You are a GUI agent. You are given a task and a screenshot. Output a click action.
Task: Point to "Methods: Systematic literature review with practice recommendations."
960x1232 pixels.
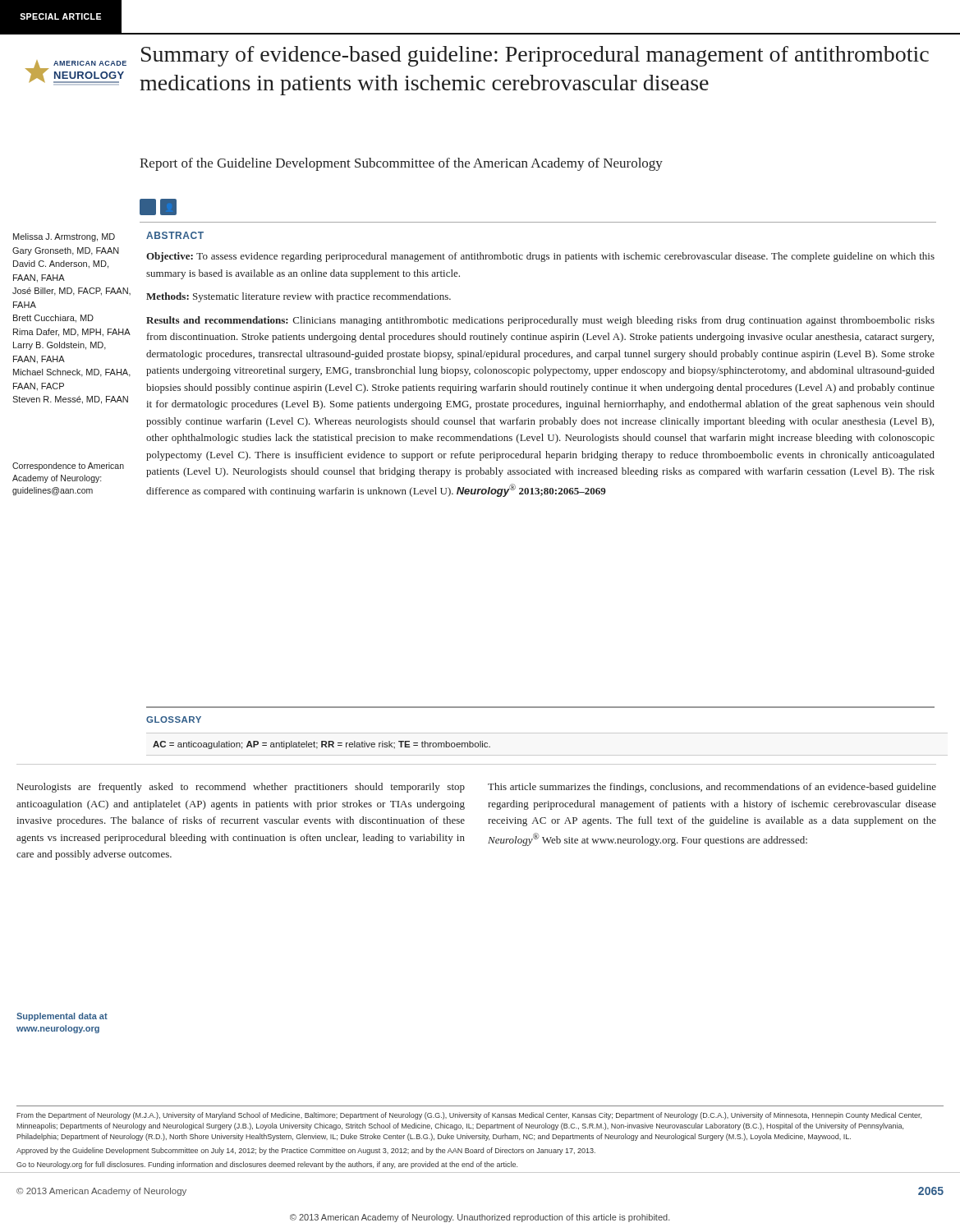click(299, 296)
